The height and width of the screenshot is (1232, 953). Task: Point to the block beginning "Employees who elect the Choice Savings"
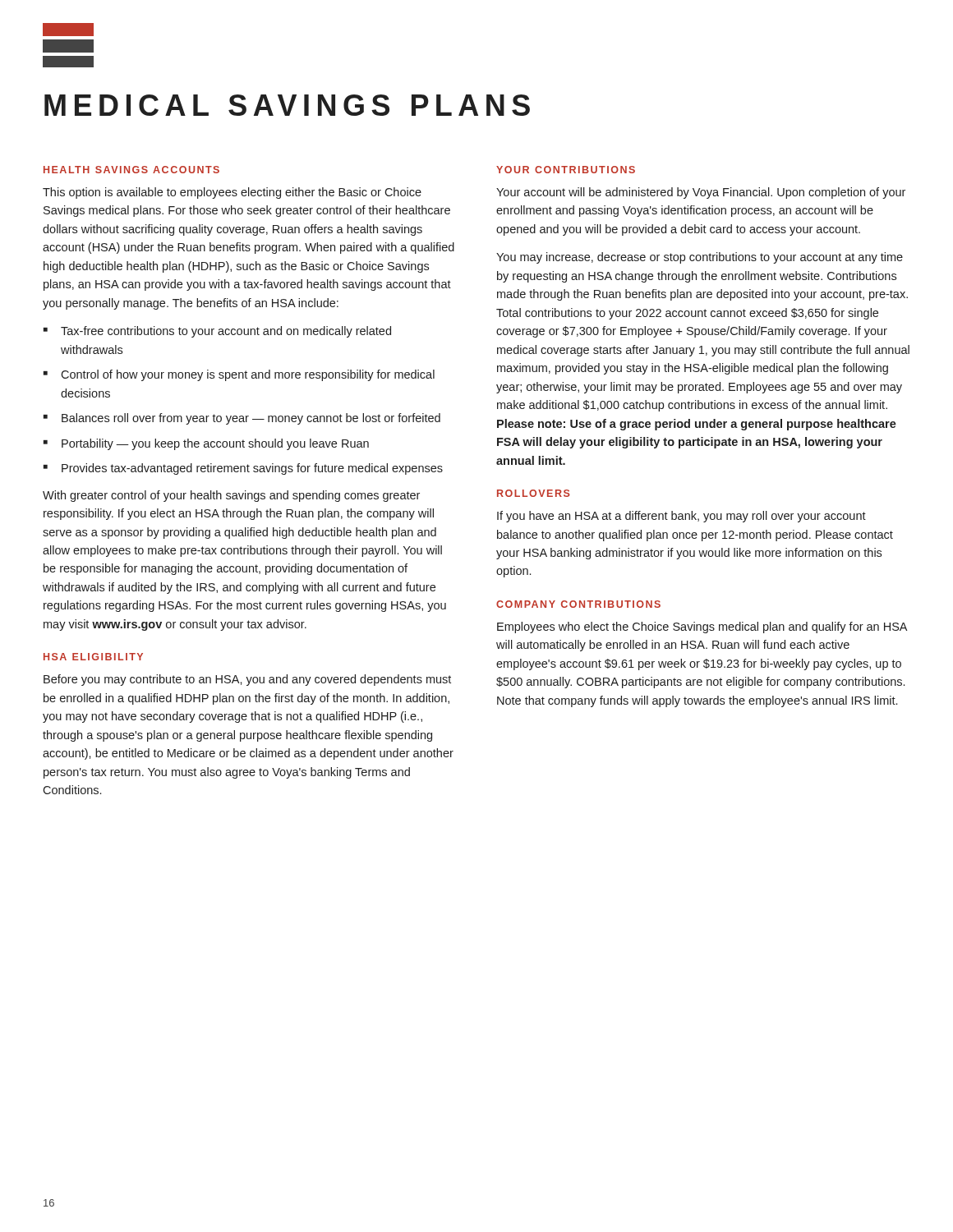[x=702, y=664]
